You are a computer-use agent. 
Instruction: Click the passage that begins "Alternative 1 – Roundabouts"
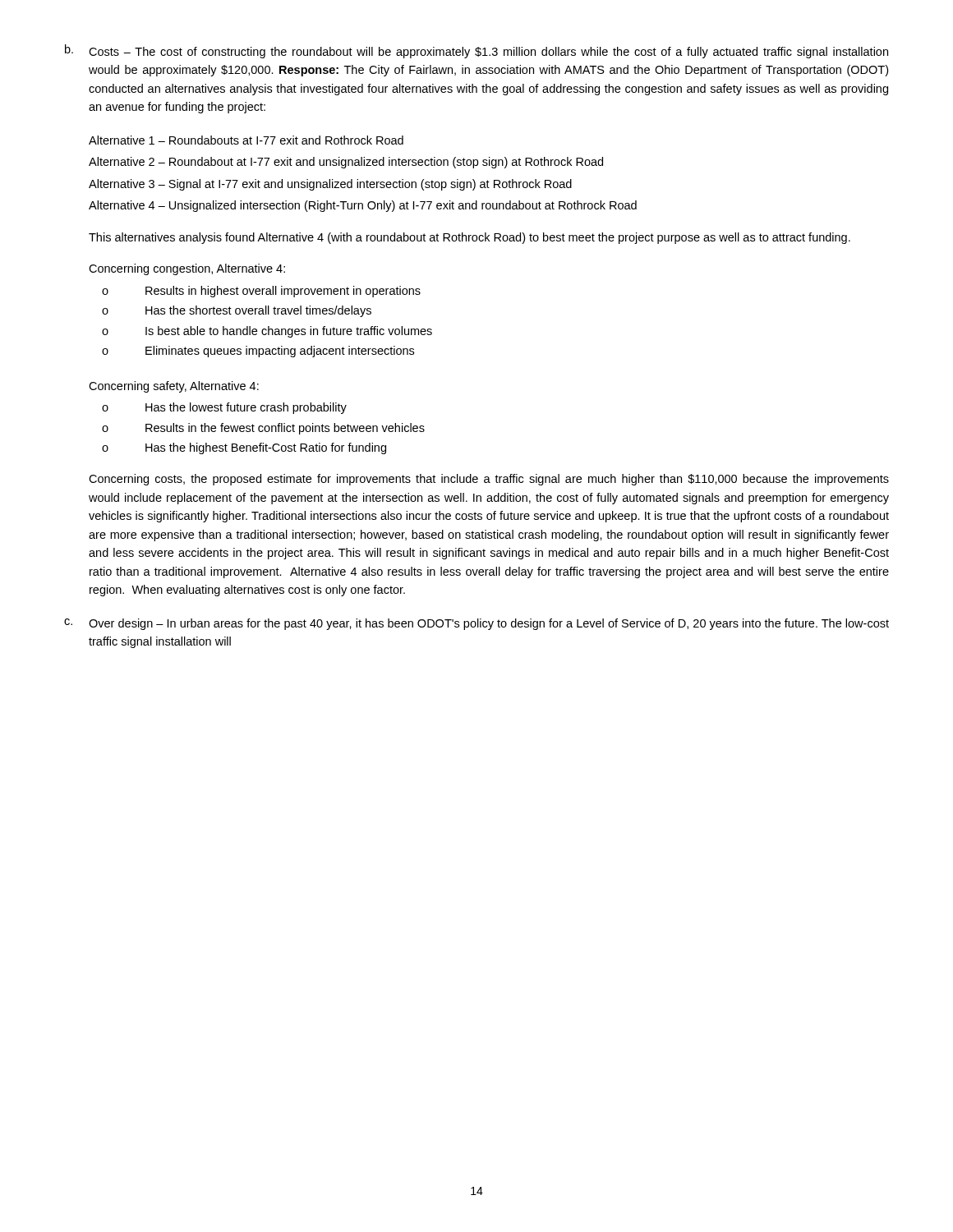pyautogui.click(x=489, y=173)
